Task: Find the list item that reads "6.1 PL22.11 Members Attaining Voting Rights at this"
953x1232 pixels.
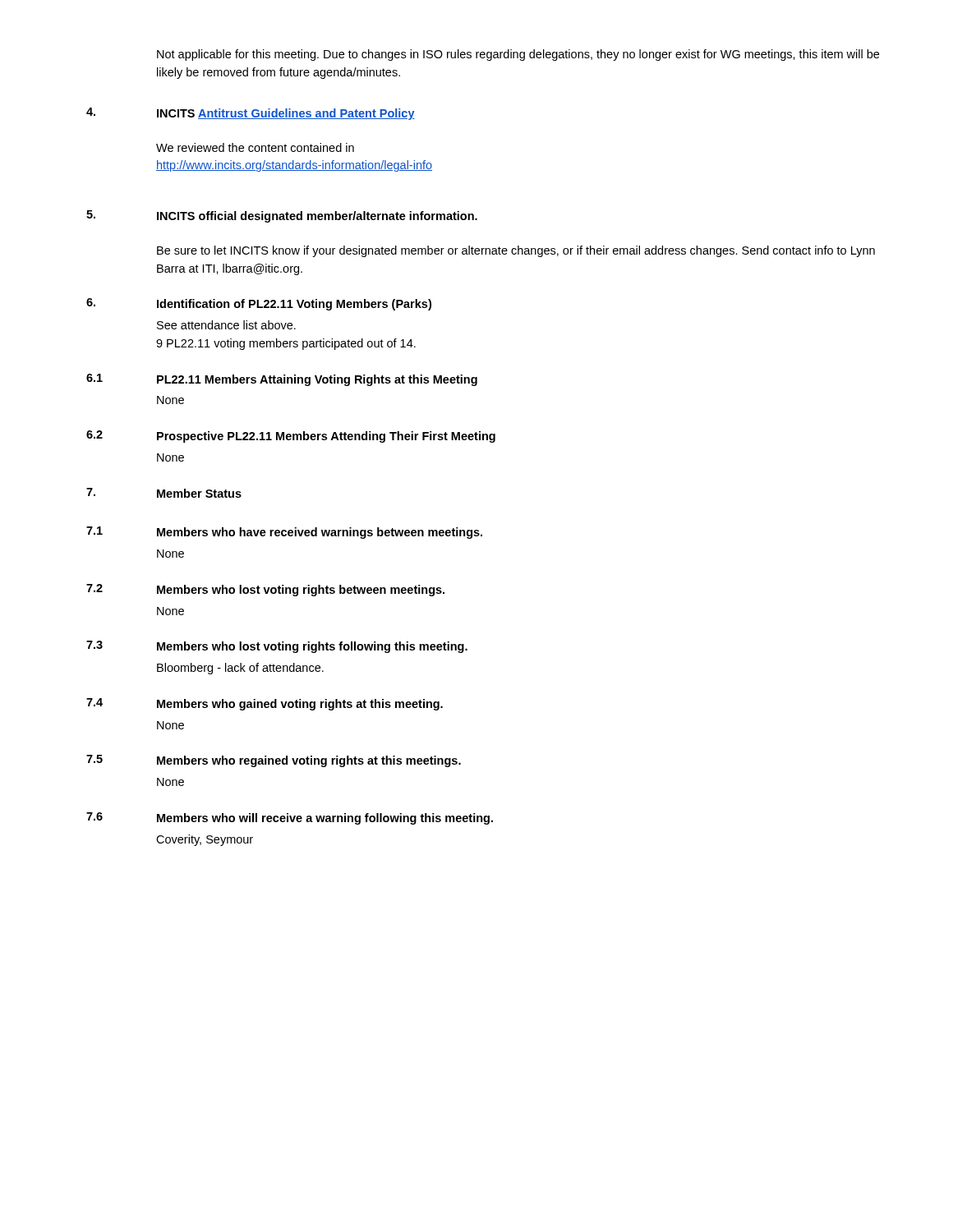Action: [x=282, y=380]
